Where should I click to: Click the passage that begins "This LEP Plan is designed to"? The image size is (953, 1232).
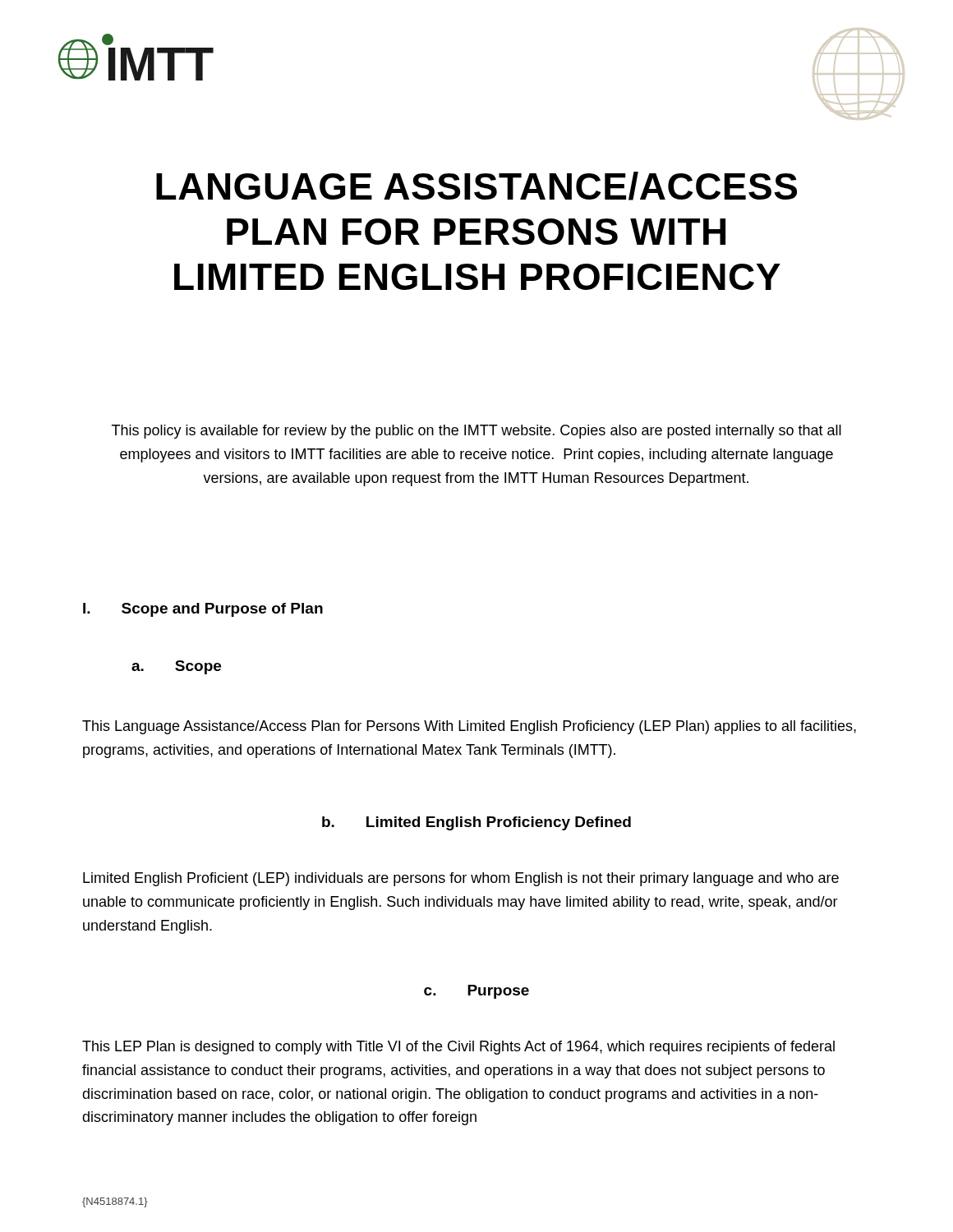point(459,1082)
